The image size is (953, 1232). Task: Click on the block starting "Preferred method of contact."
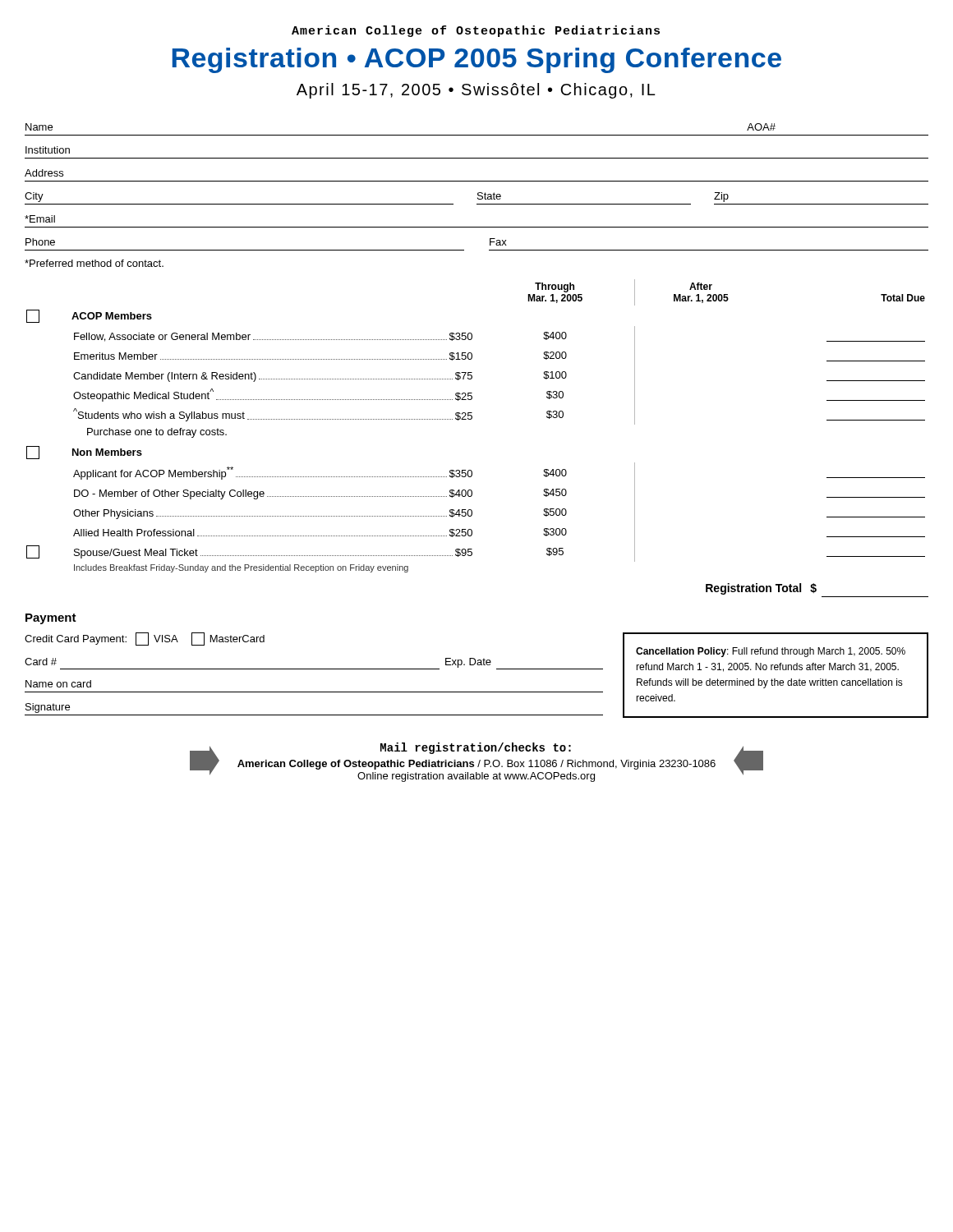[x=94, y=263]
